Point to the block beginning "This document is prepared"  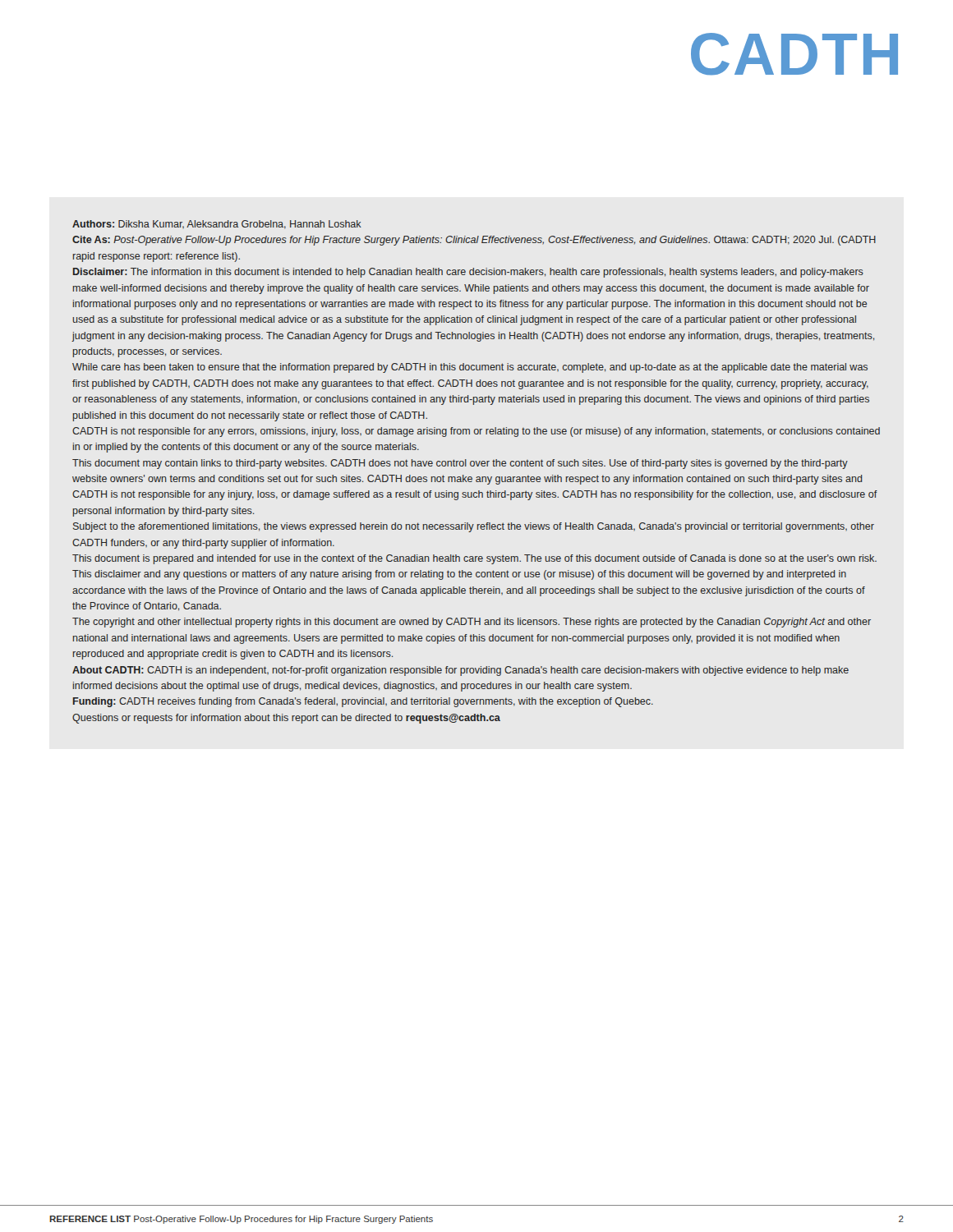click(476, 559)
